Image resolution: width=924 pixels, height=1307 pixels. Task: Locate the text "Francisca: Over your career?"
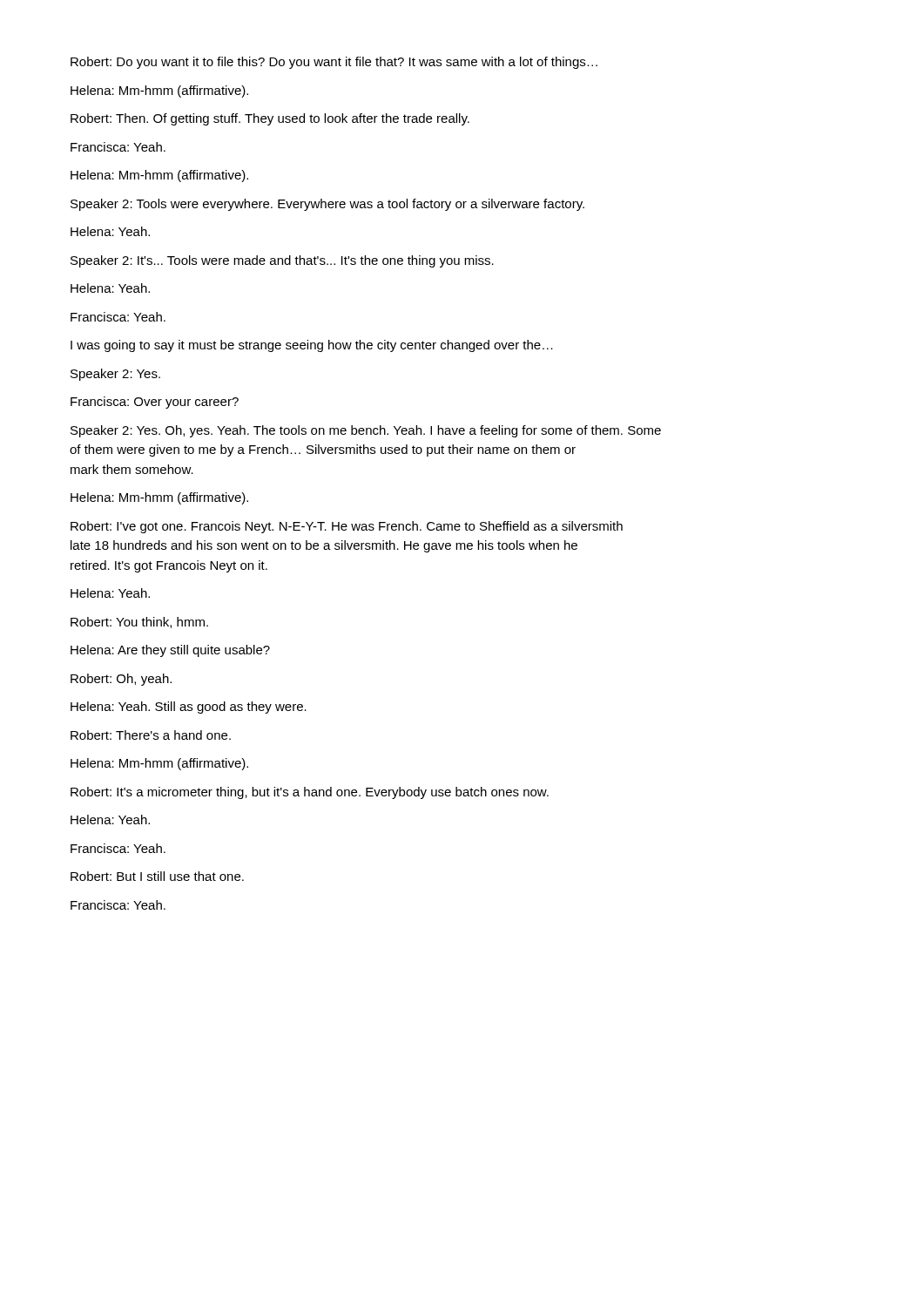pyautogui.click(x=154, y=401)
